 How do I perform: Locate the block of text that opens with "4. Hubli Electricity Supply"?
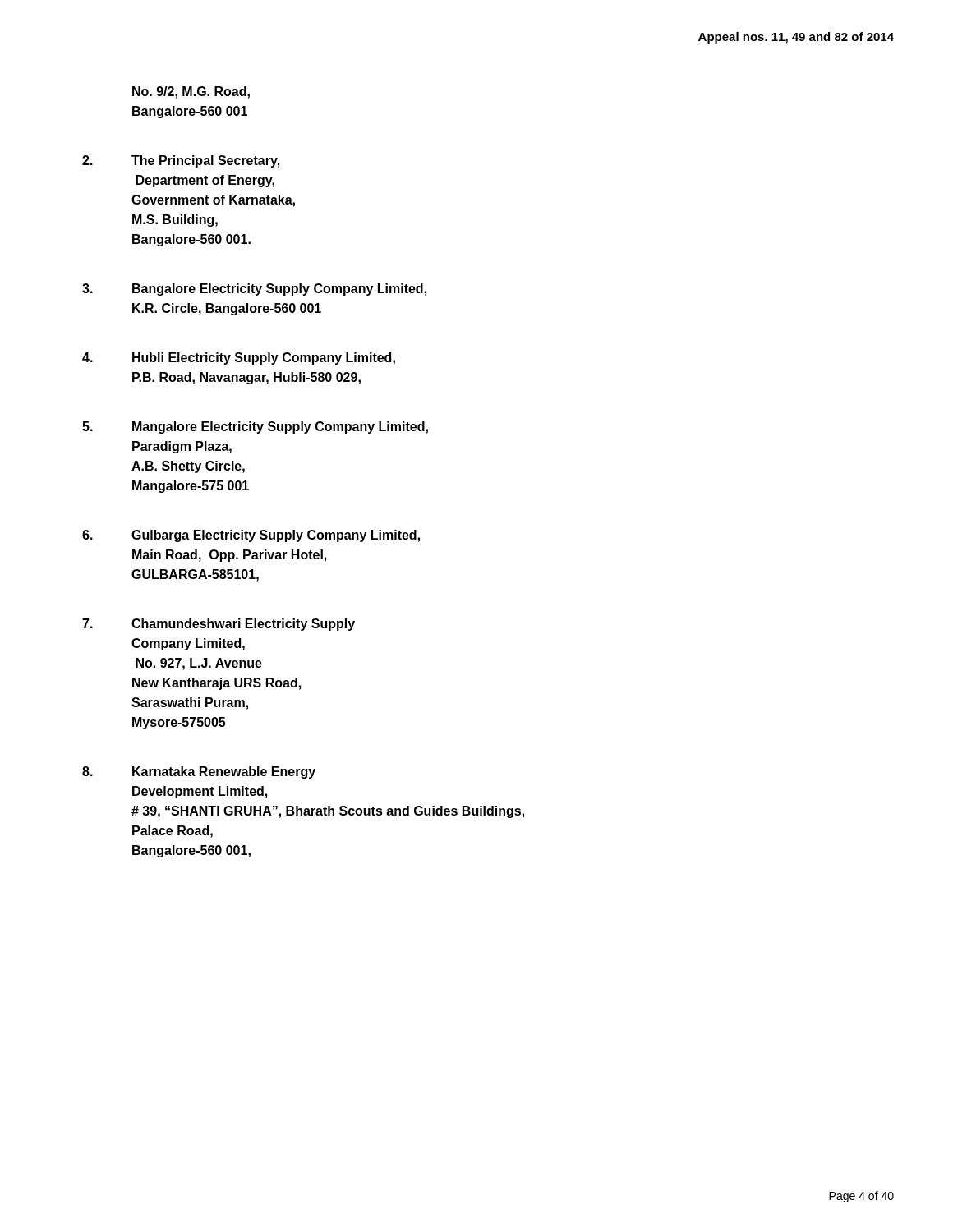tap(239, 359)
